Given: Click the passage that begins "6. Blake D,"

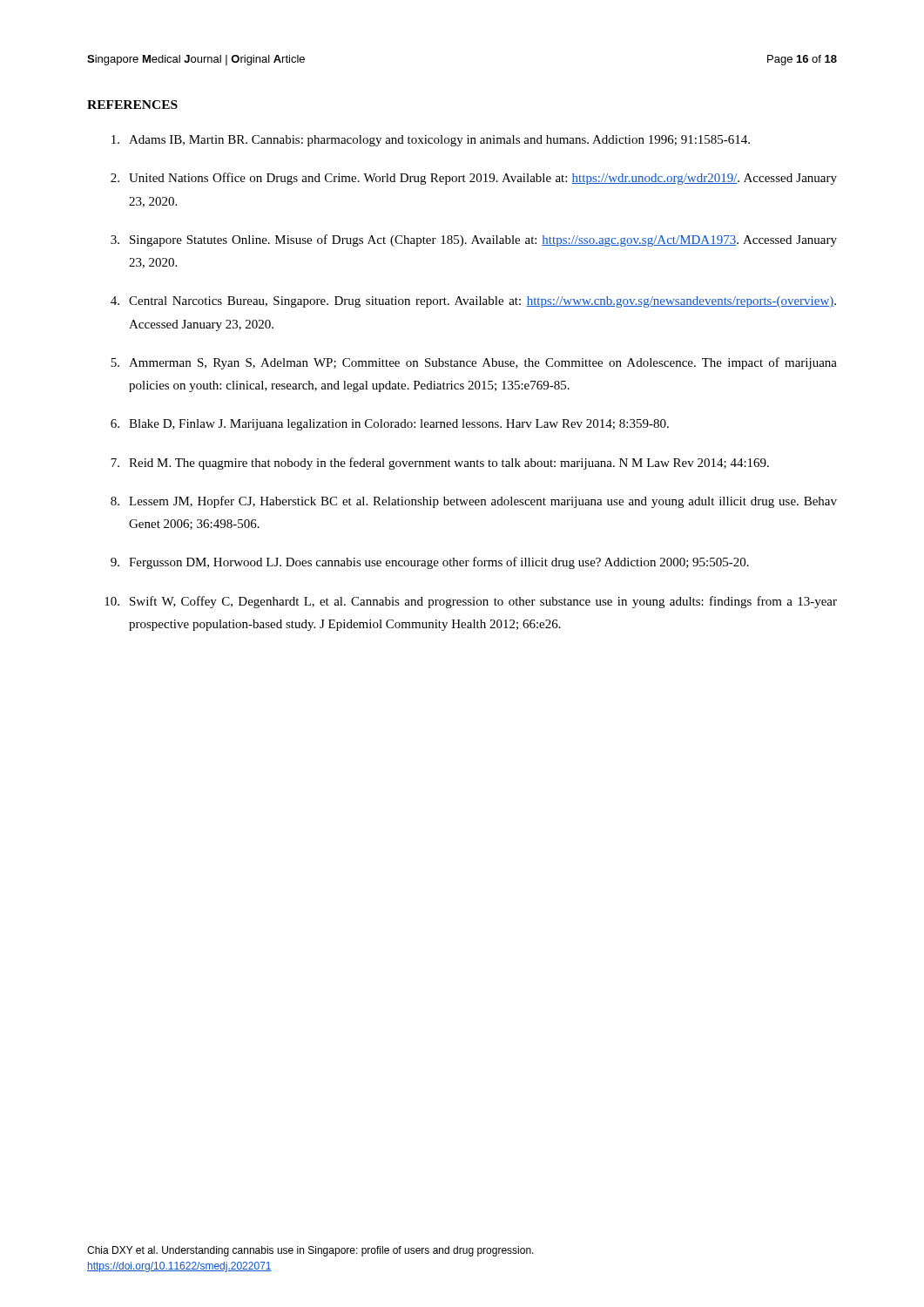Looking at the screenshot, I should [462, 424].
